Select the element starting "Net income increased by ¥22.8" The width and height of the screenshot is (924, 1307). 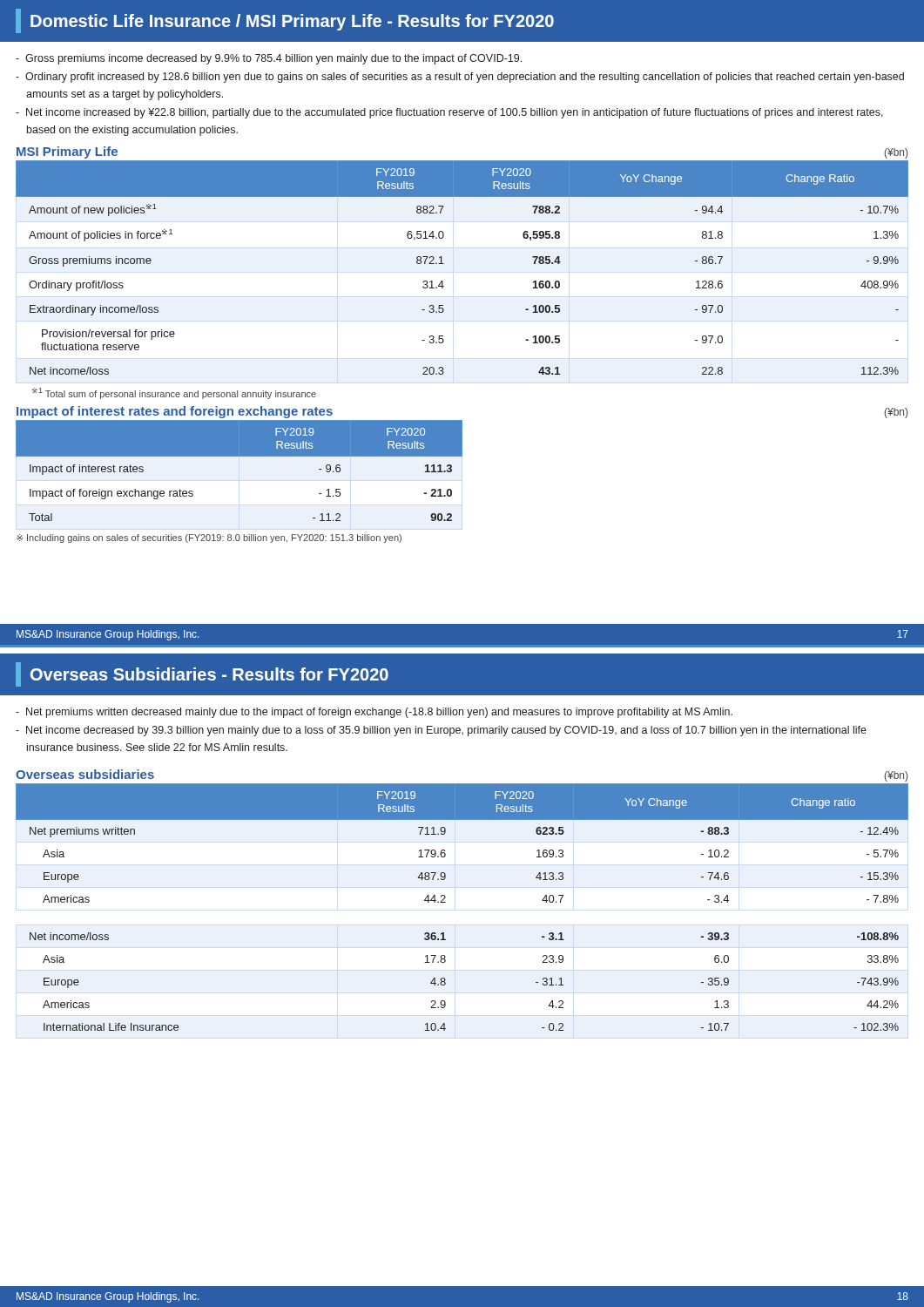[462, 122]
